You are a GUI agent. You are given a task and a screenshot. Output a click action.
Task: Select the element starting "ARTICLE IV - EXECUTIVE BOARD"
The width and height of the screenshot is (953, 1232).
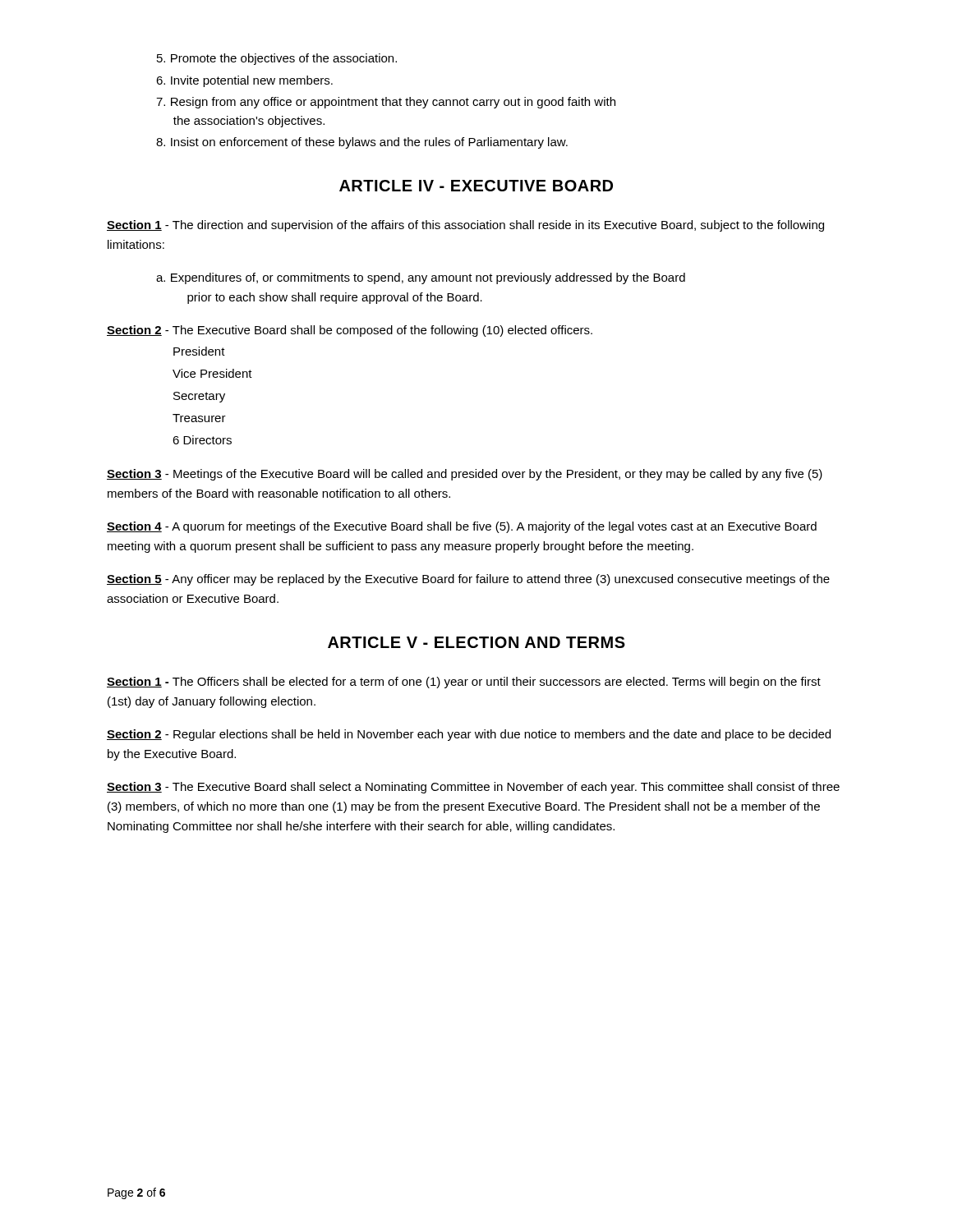476,185
